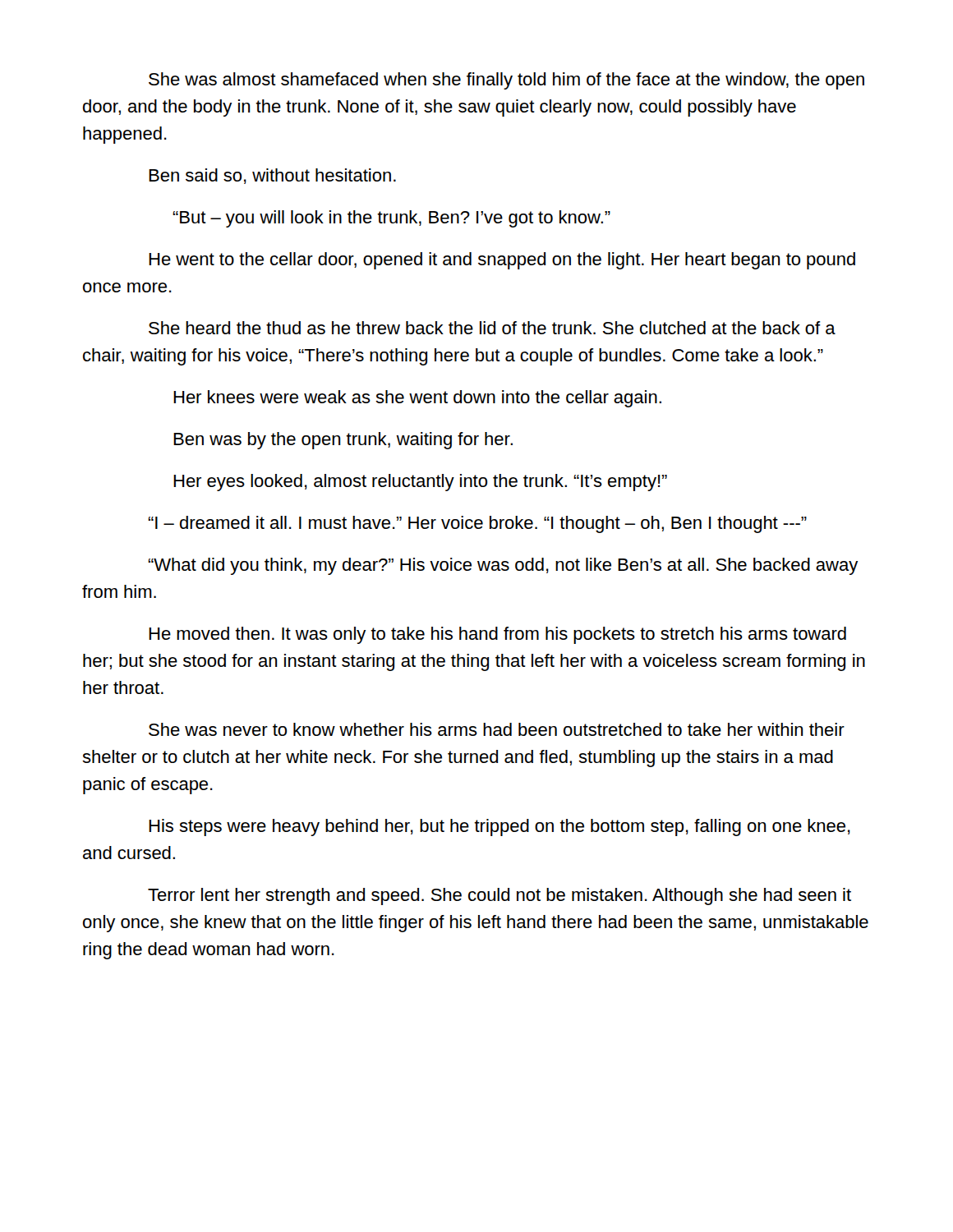Locate the block of text that opens with "“I – dreamed it all."
The width and height of the screenshot is (953, 1232).
[476, 523]
